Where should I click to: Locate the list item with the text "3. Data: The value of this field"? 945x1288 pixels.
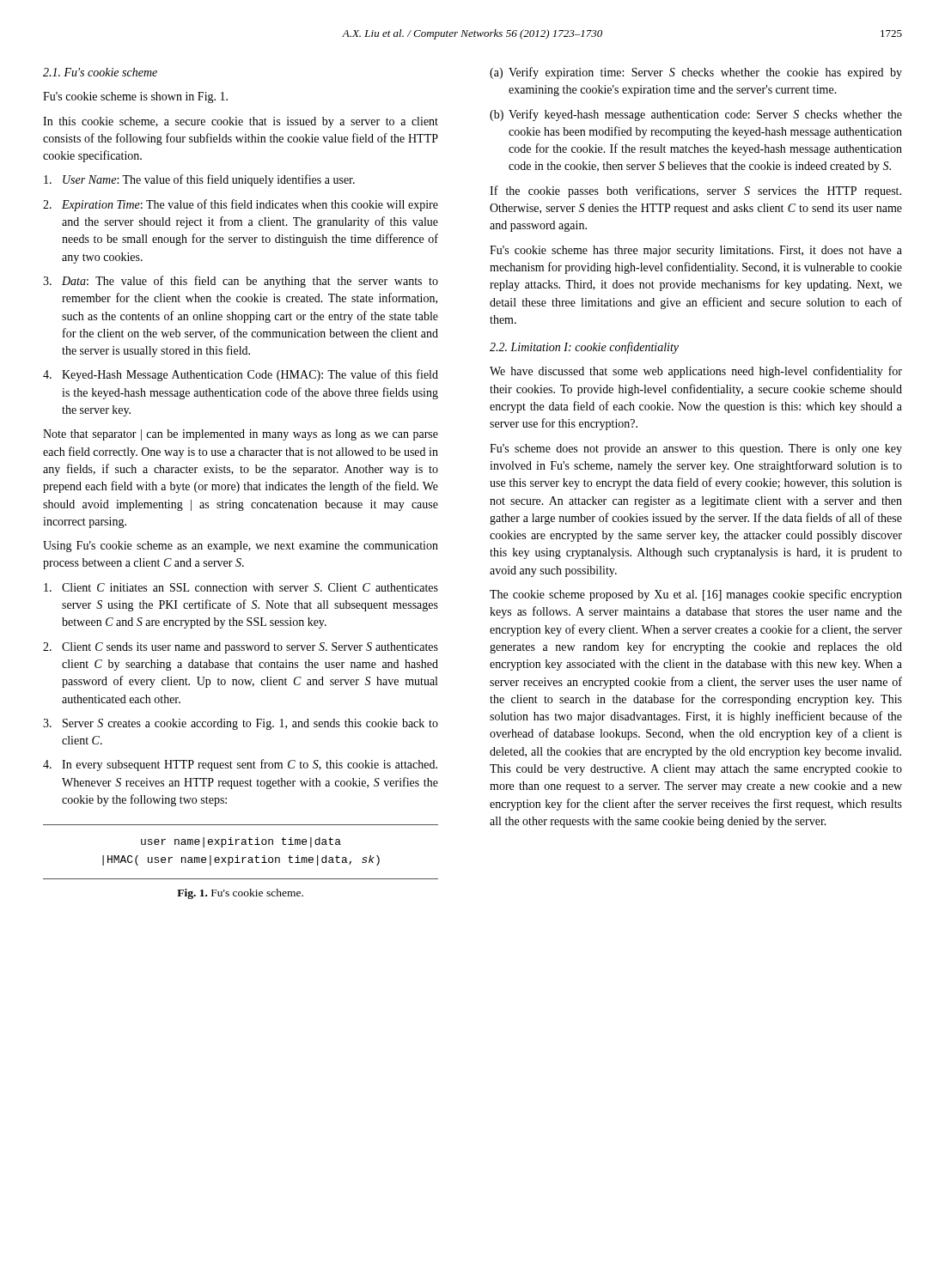(241, 317)
